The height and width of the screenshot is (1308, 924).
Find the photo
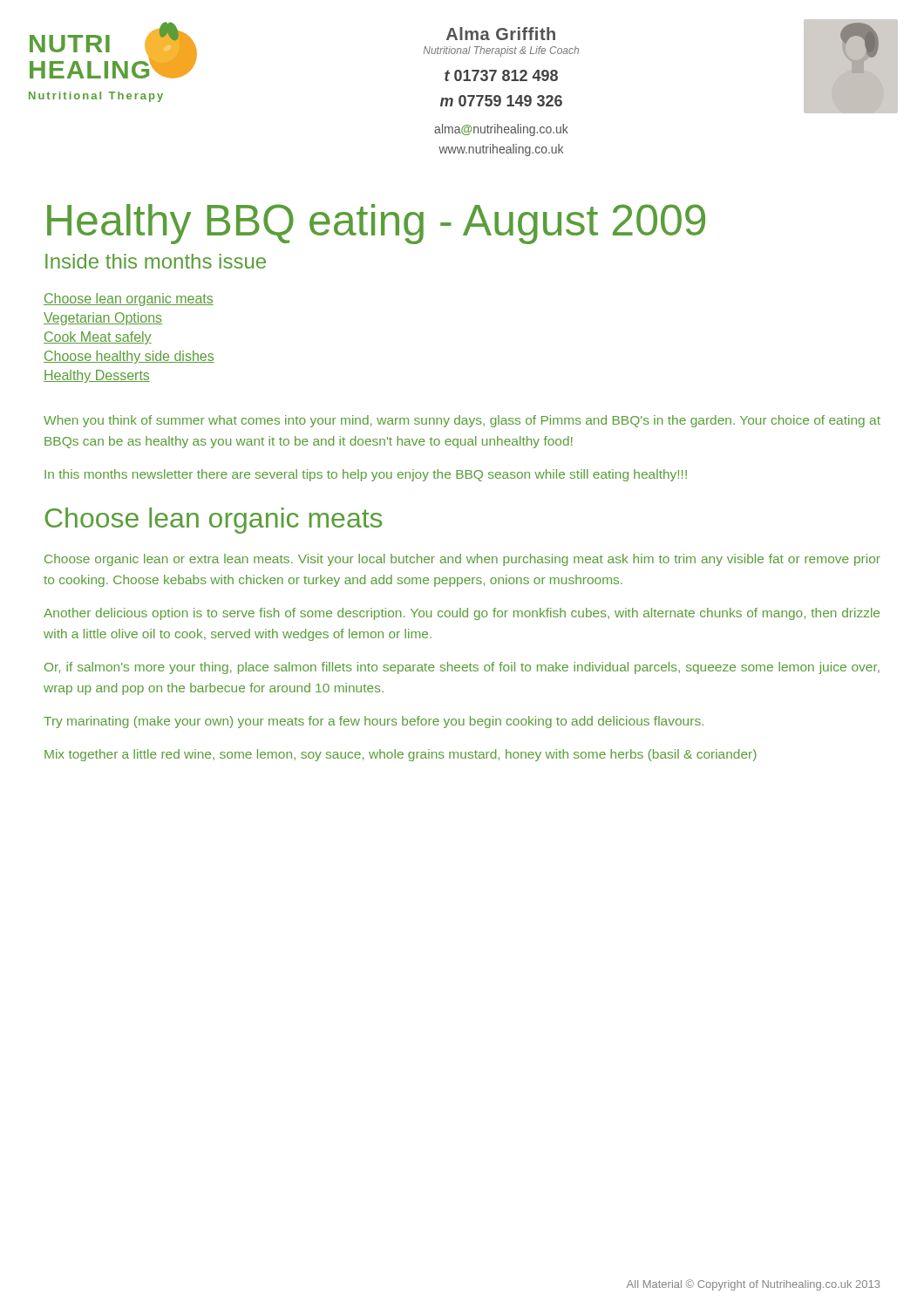[x=846, y=66]
